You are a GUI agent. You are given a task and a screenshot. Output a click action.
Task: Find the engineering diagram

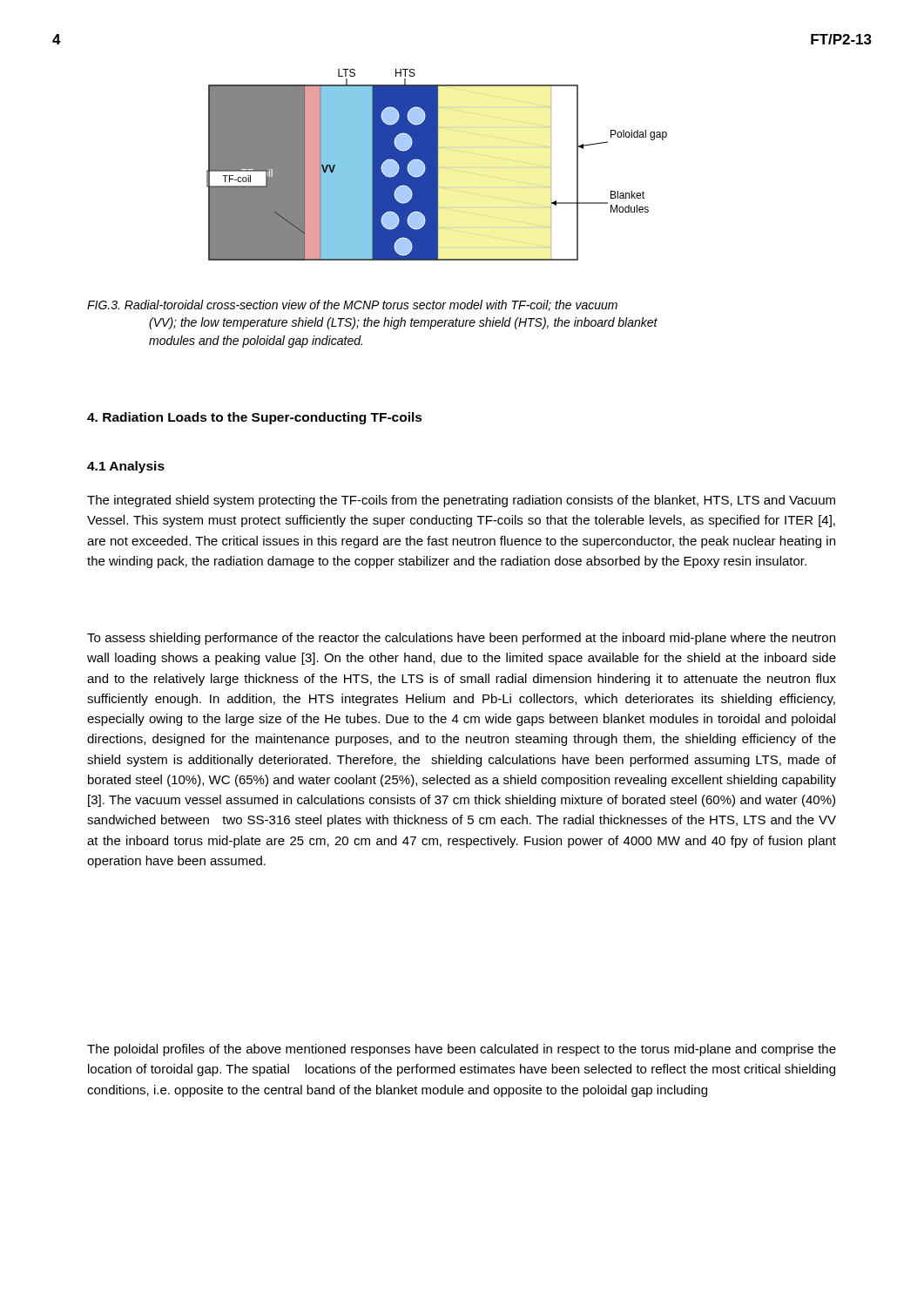pyautogui.click(x=462, y=174)
